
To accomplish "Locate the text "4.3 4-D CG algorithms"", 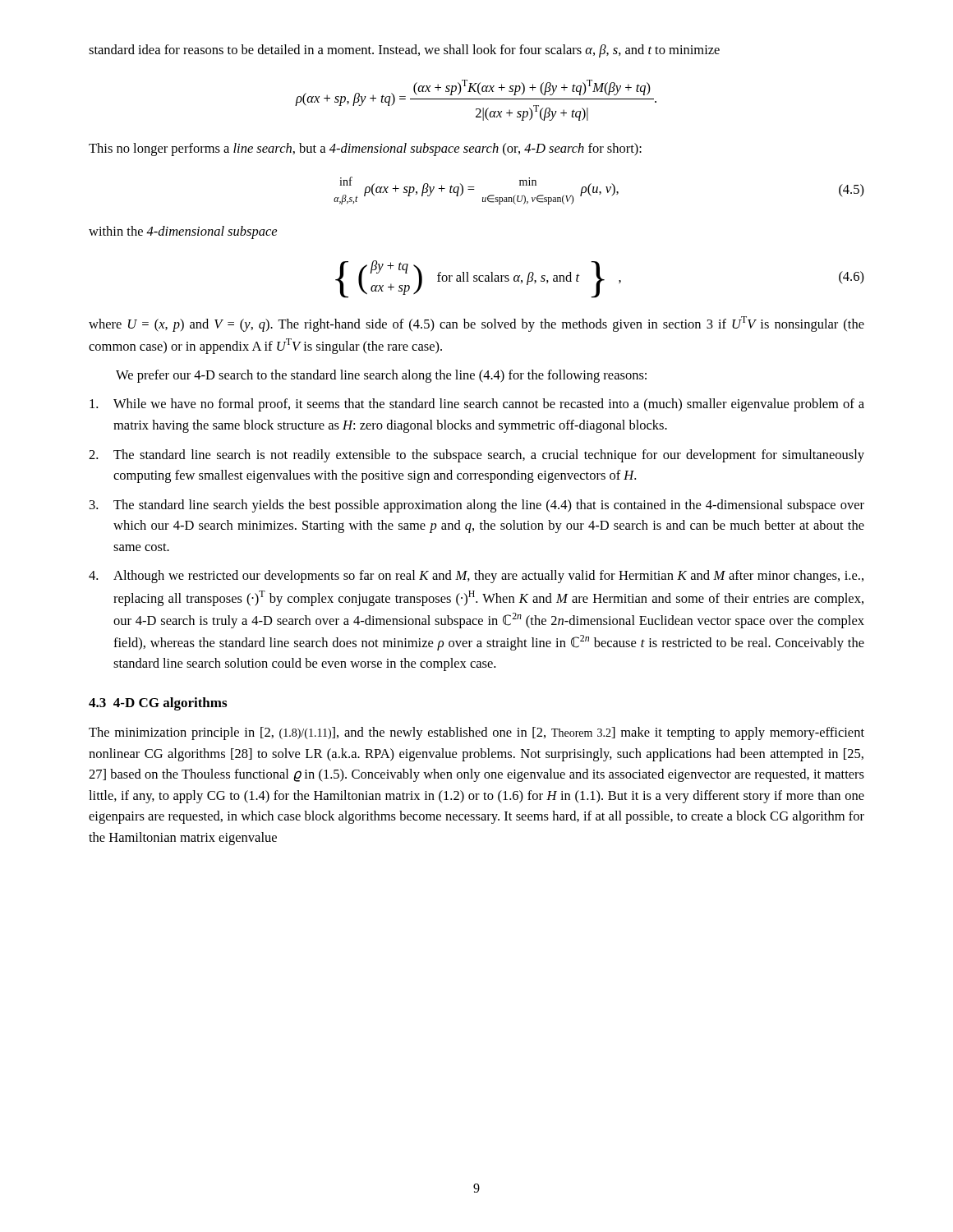I will point(158,704).
